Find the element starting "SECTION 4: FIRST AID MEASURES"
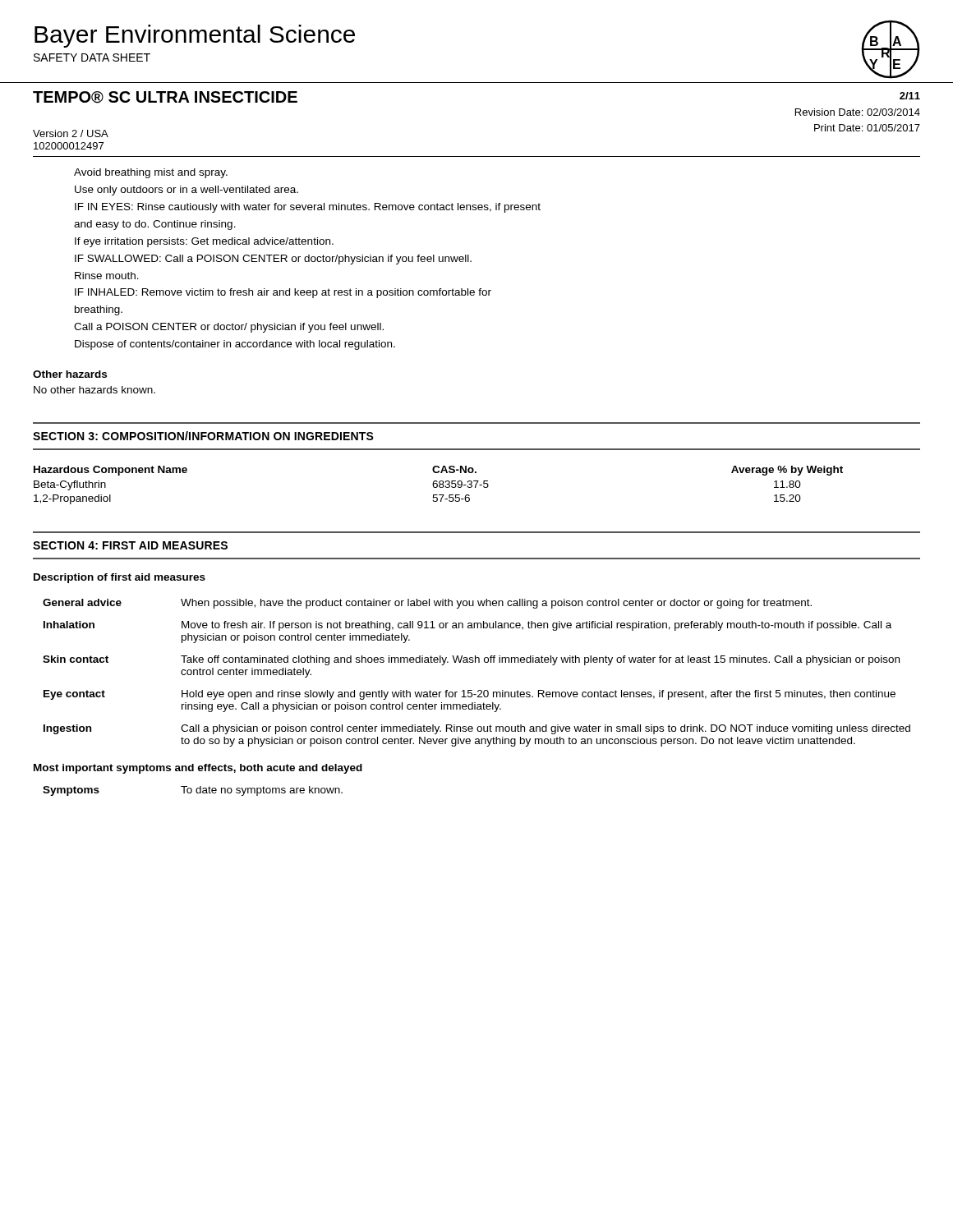Screen dimensions: 1232x953 (131, 545)
